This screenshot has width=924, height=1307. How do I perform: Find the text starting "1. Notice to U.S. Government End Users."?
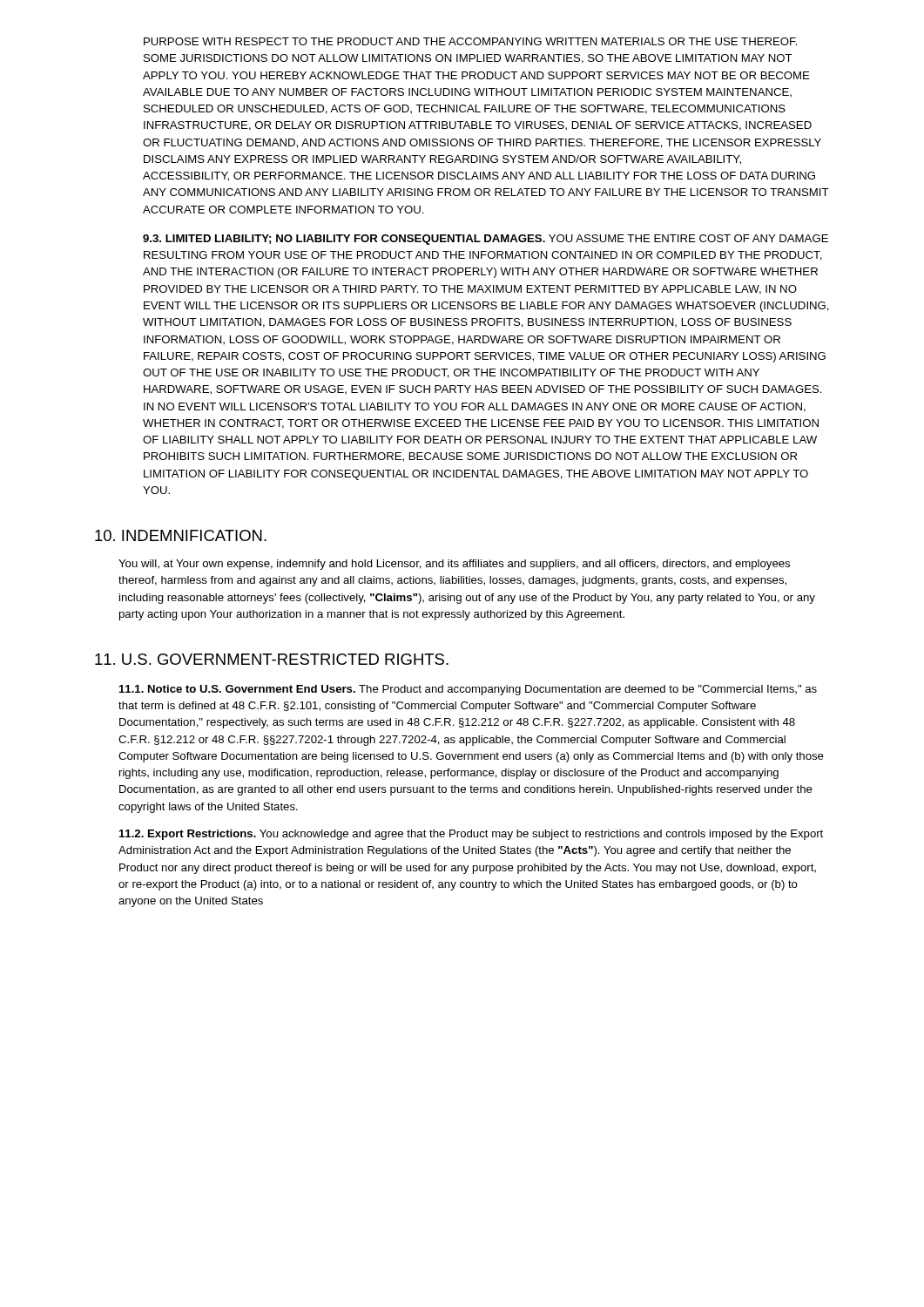click(x=471, y=747)
